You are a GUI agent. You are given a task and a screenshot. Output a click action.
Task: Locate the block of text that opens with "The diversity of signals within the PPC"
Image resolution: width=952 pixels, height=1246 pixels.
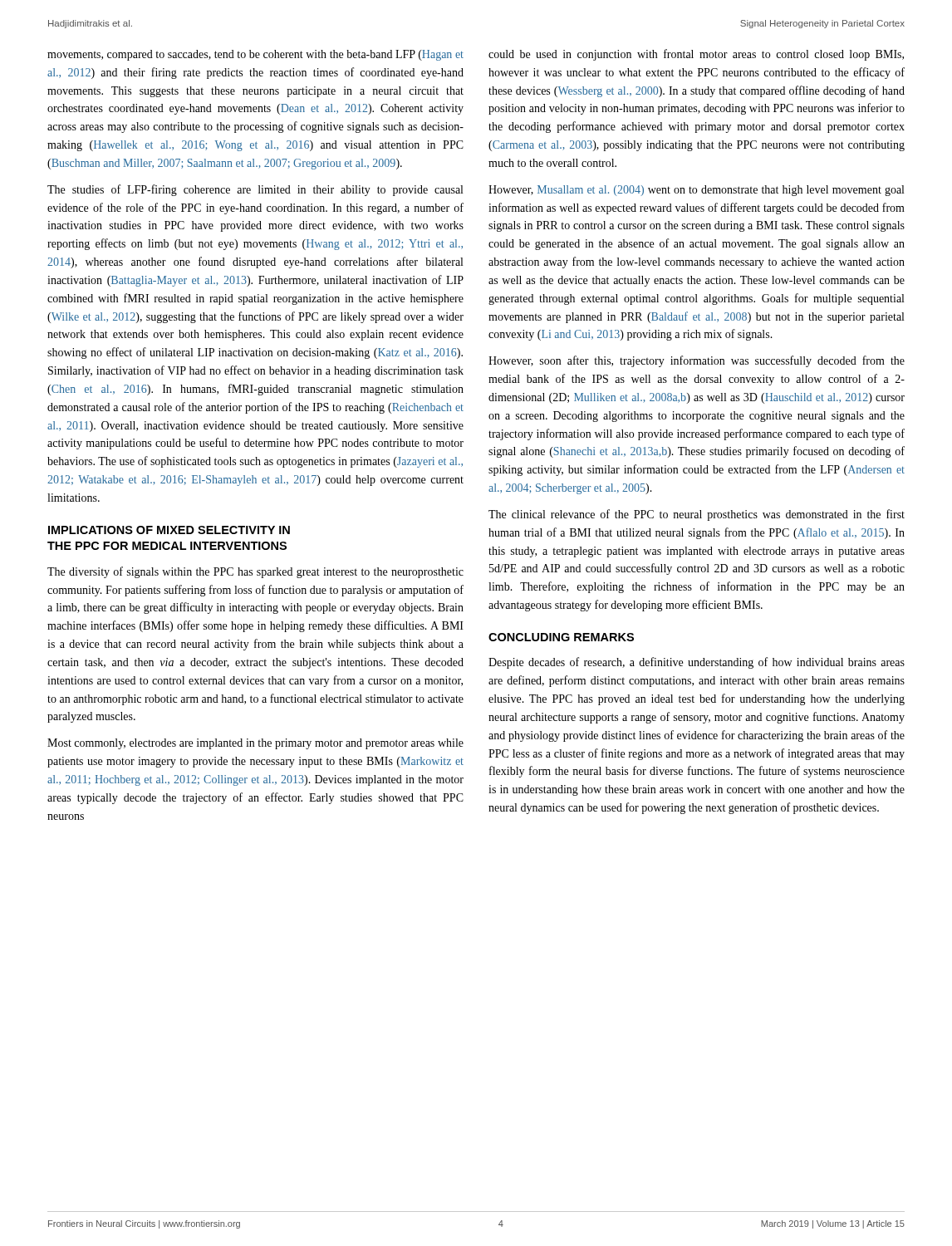(x=255, y=645)
